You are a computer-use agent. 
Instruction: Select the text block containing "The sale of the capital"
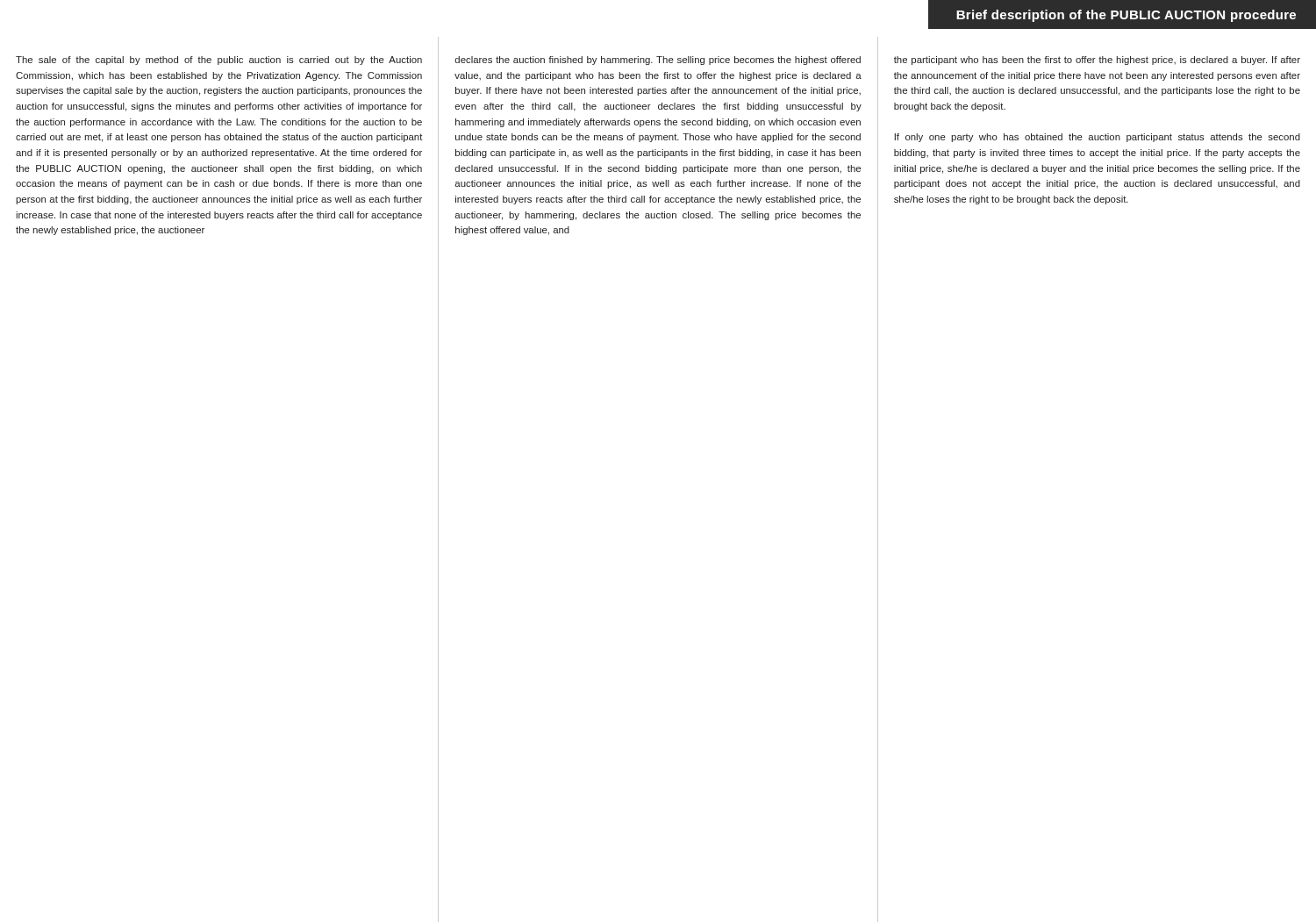219,145
